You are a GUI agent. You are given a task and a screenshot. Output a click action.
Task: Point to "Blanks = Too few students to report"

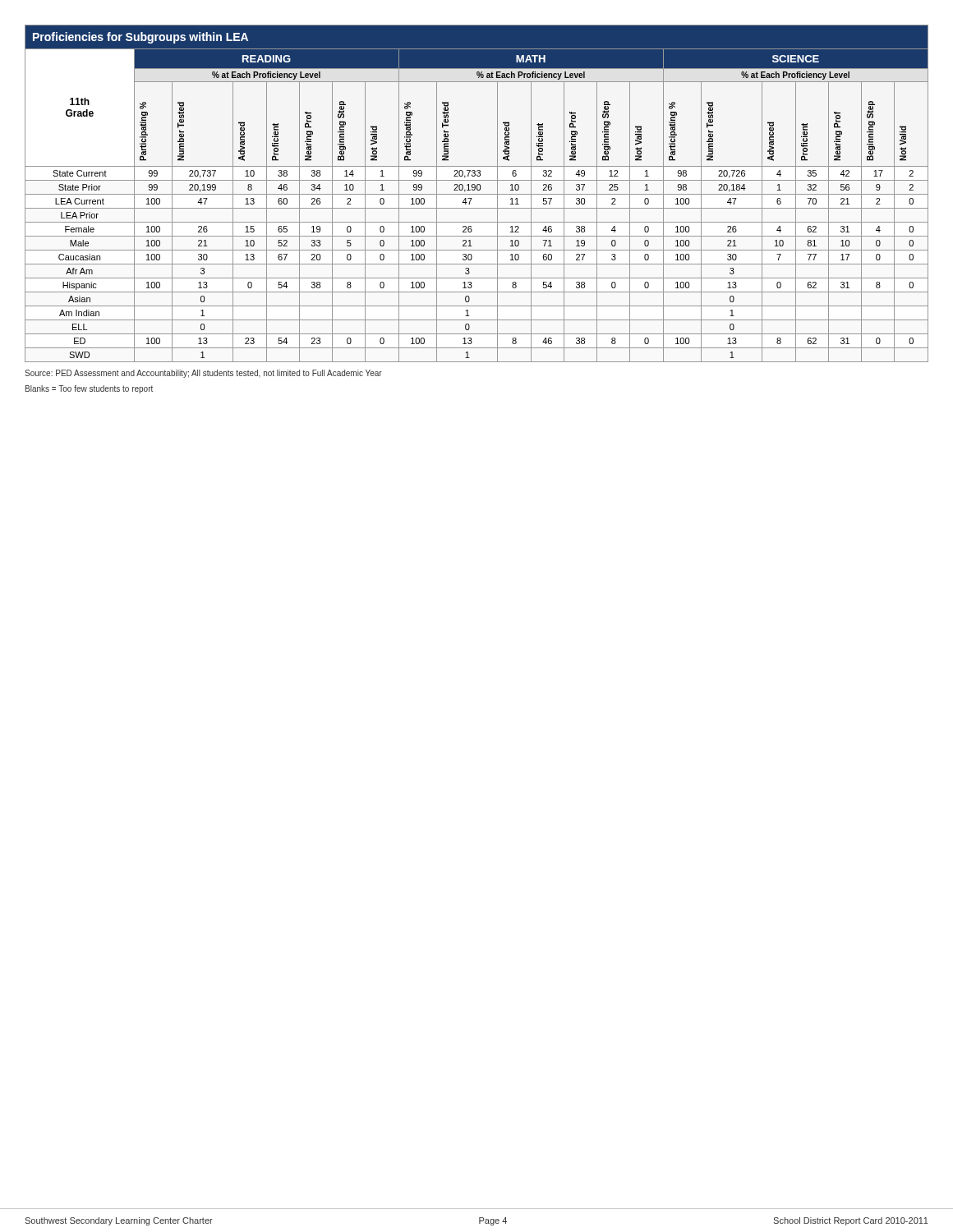[x=89, y=389]
